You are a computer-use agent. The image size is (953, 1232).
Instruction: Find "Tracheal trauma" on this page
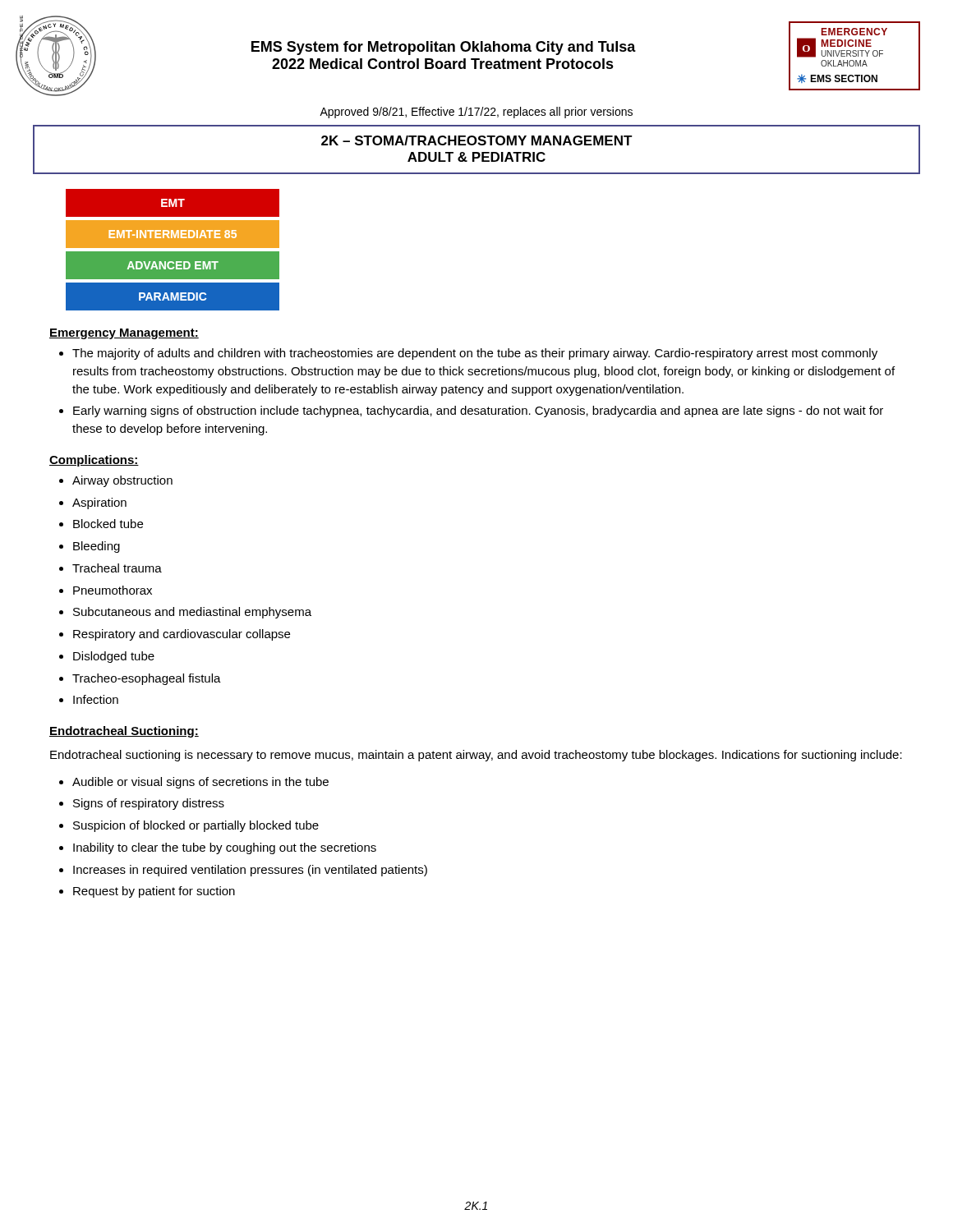[117, 568]
